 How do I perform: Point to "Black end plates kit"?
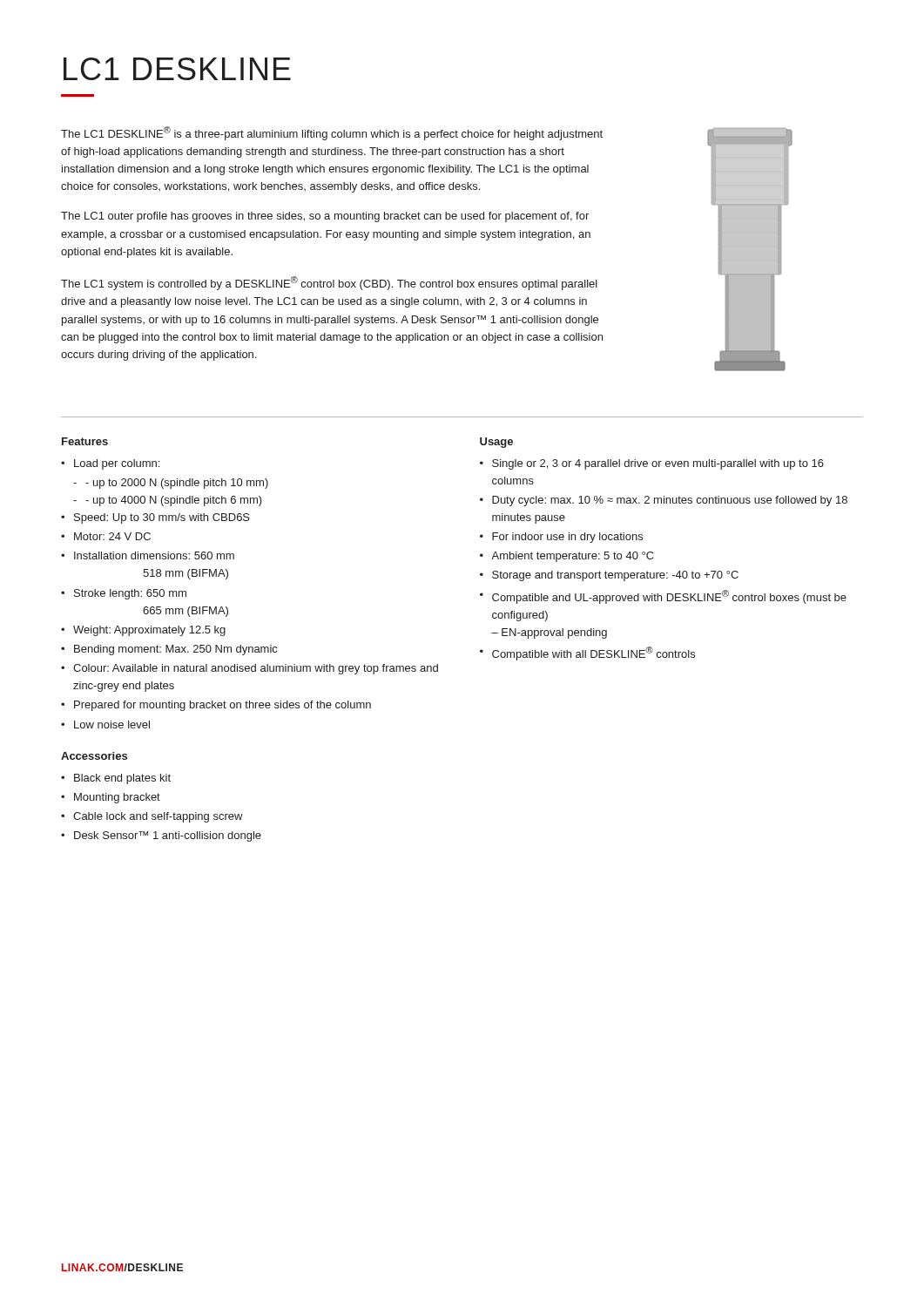click(122, 777)
